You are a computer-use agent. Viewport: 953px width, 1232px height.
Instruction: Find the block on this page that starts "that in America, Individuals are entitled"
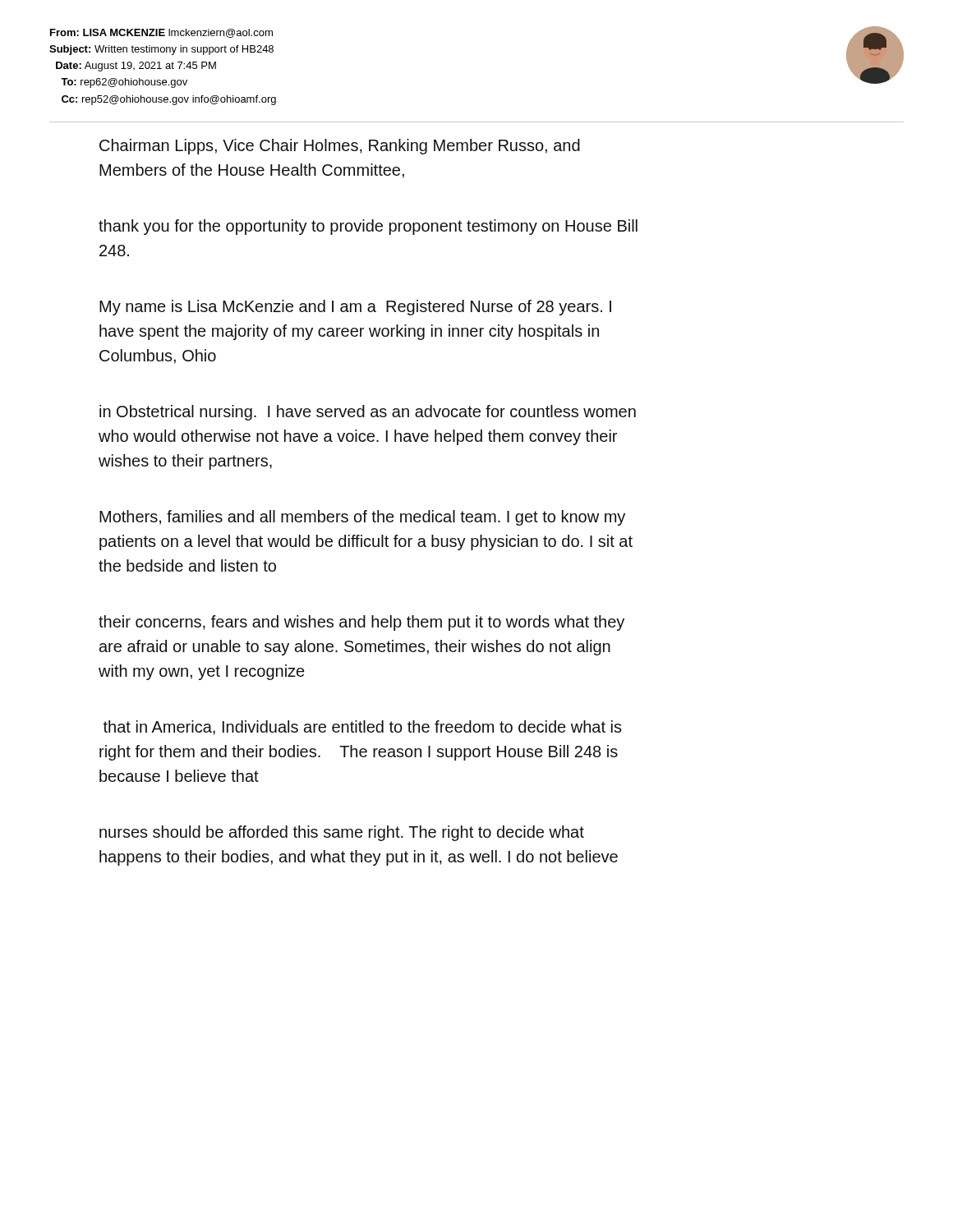pos(360,752)
